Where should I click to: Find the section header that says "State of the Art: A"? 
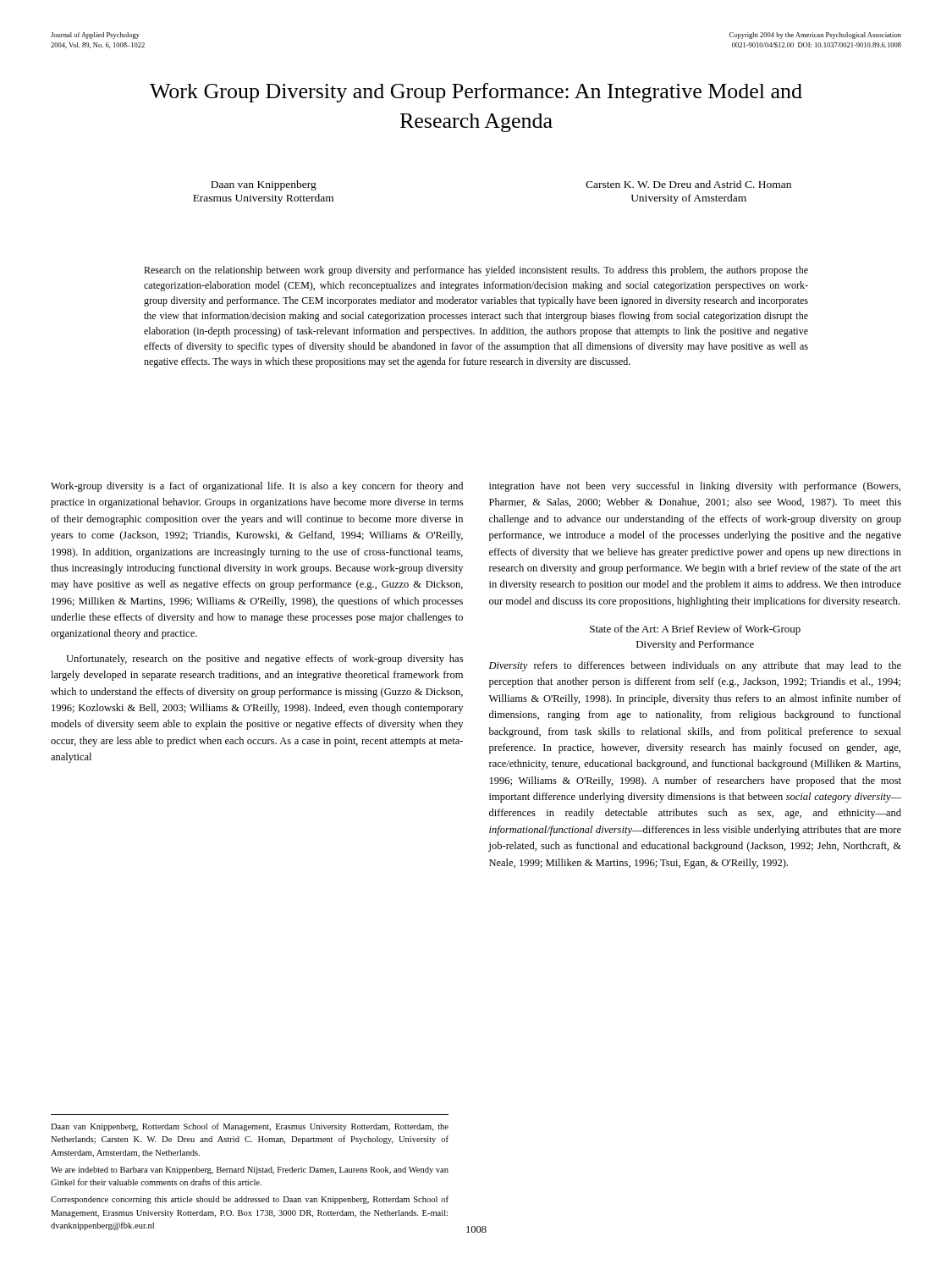(695, 636)
